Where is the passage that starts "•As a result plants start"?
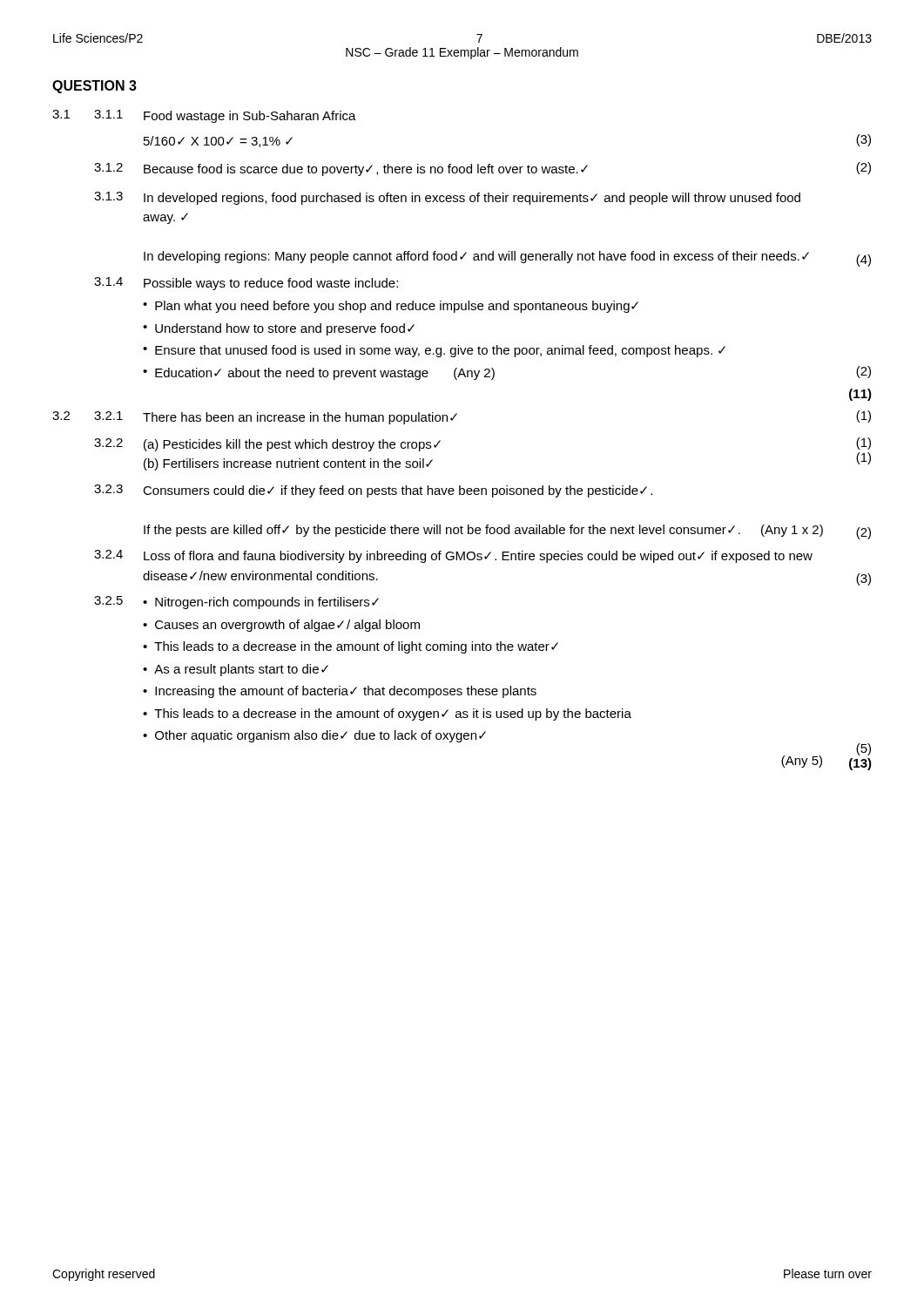The height and width of the screenshot is (1307, 924). [237, 669]
